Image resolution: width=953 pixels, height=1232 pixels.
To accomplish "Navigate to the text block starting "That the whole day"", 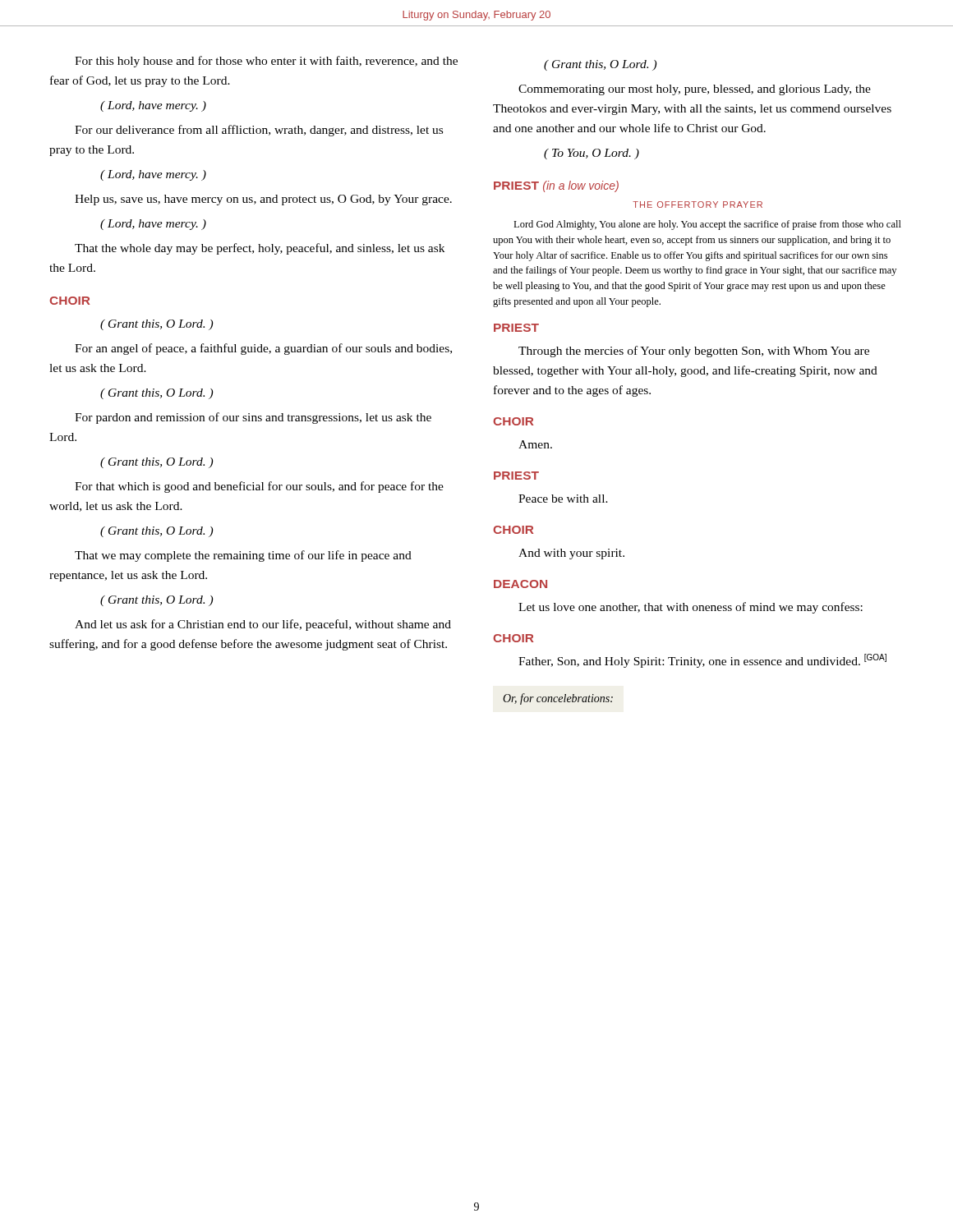I will tap(247, 258).
